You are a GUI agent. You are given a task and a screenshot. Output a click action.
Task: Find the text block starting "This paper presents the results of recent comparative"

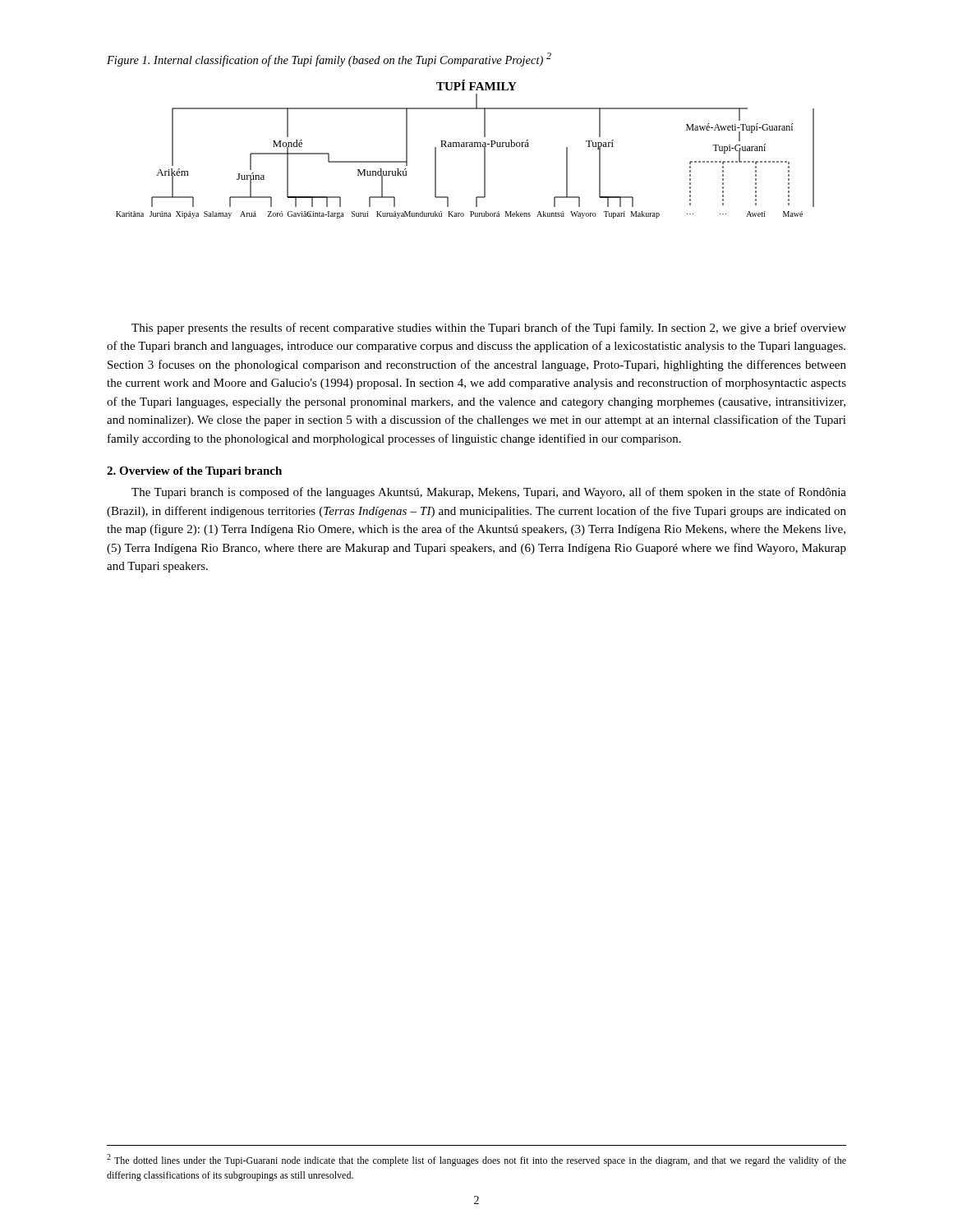click(476, 383)
